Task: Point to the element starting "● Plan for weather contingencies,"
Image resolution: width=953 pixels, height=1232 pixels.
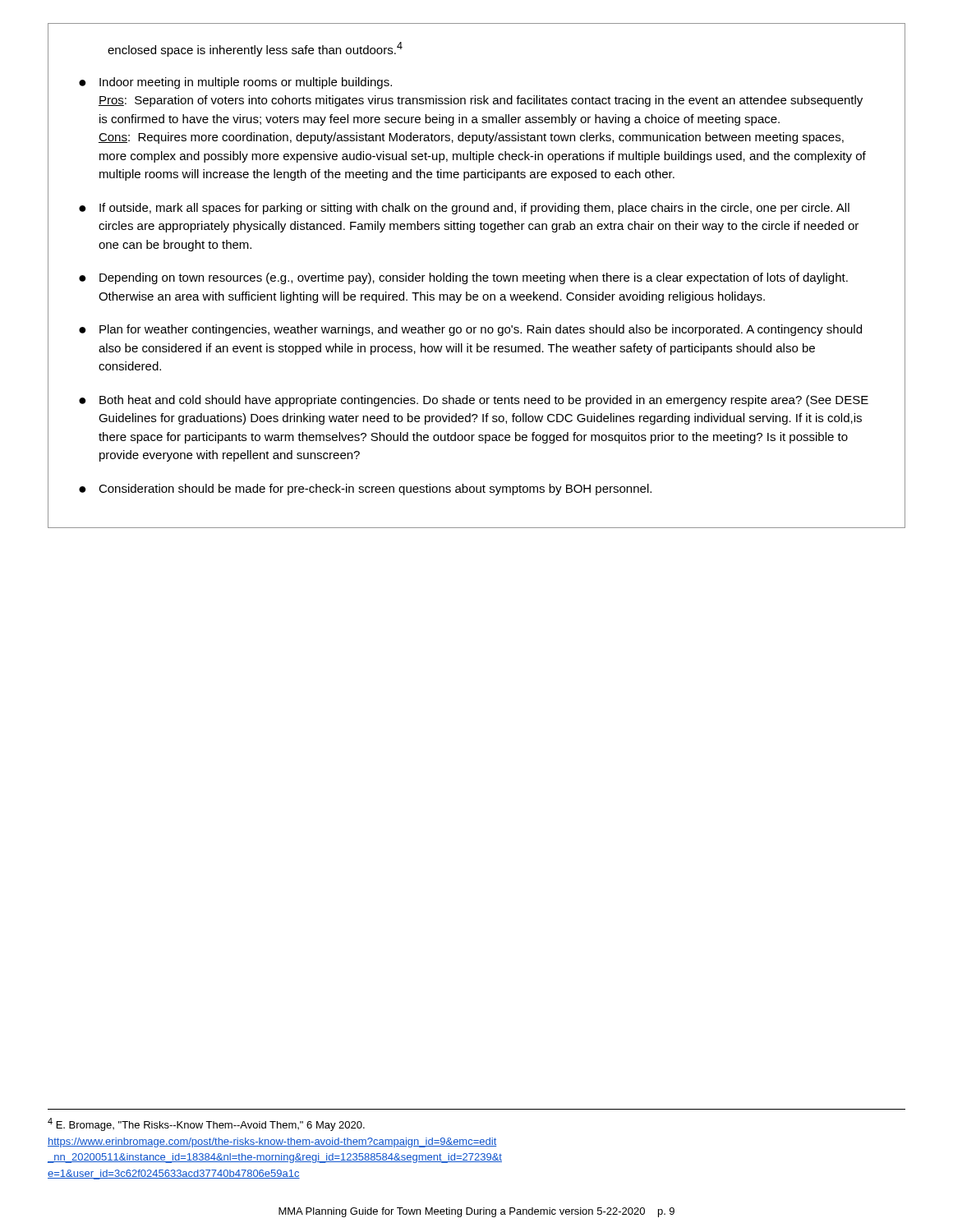Action: (x=476, y=348)
